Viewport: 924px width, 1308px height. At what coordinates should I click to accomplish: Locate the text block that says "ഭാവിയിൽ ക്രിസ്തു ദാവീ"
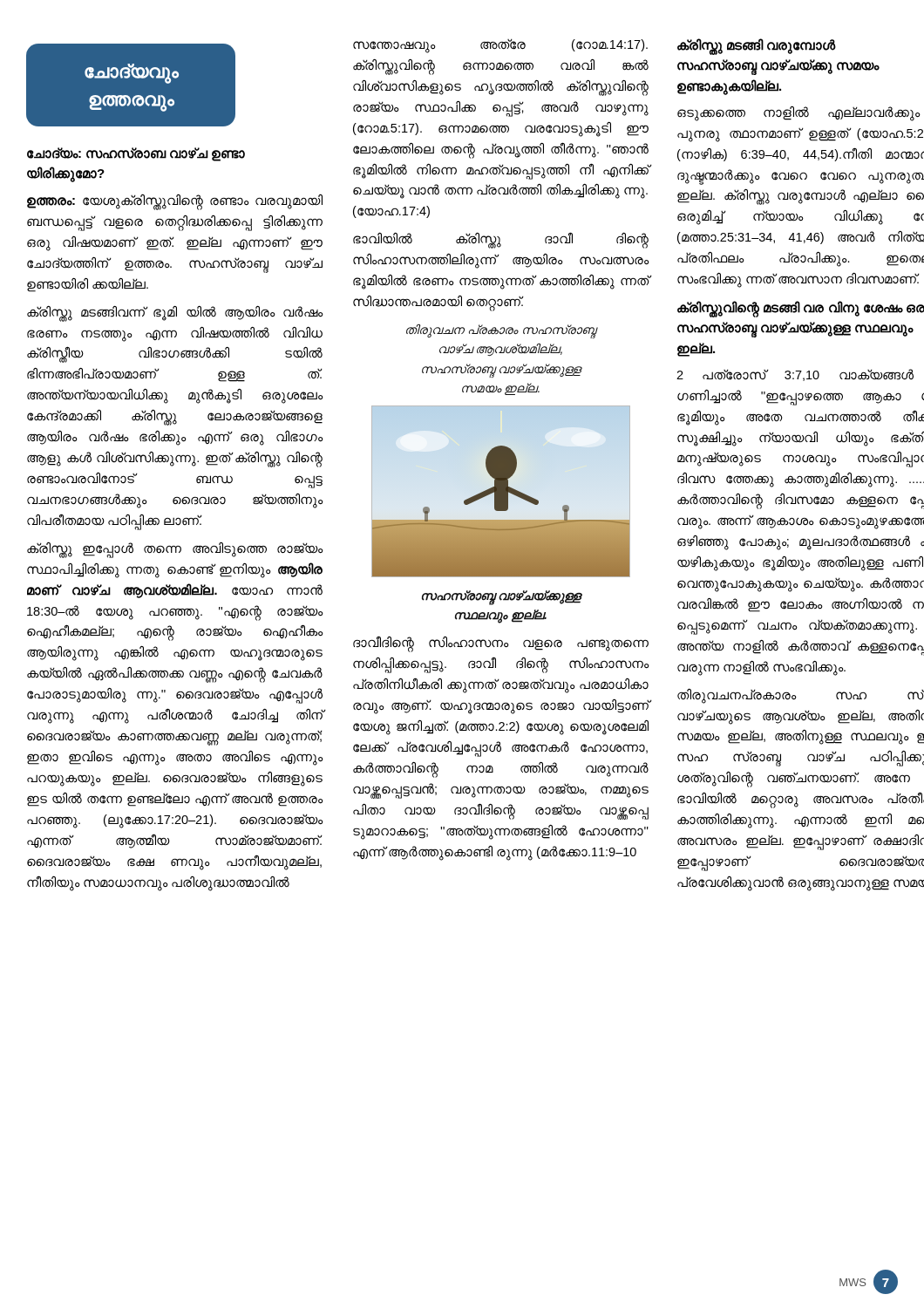tap(500, 270)
